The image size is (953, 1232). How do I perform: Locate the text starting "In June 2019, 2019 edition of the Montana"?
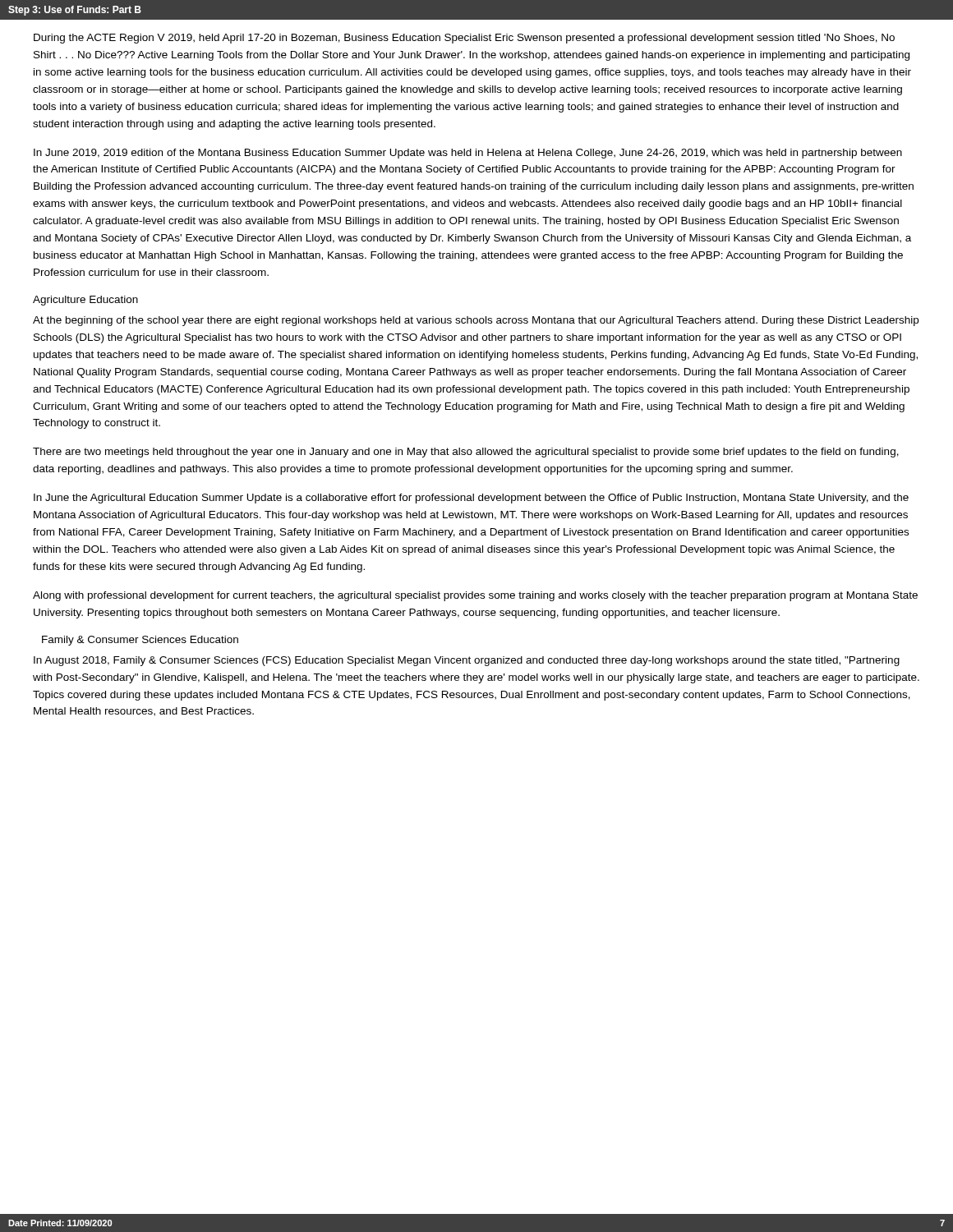pos(474,212)
